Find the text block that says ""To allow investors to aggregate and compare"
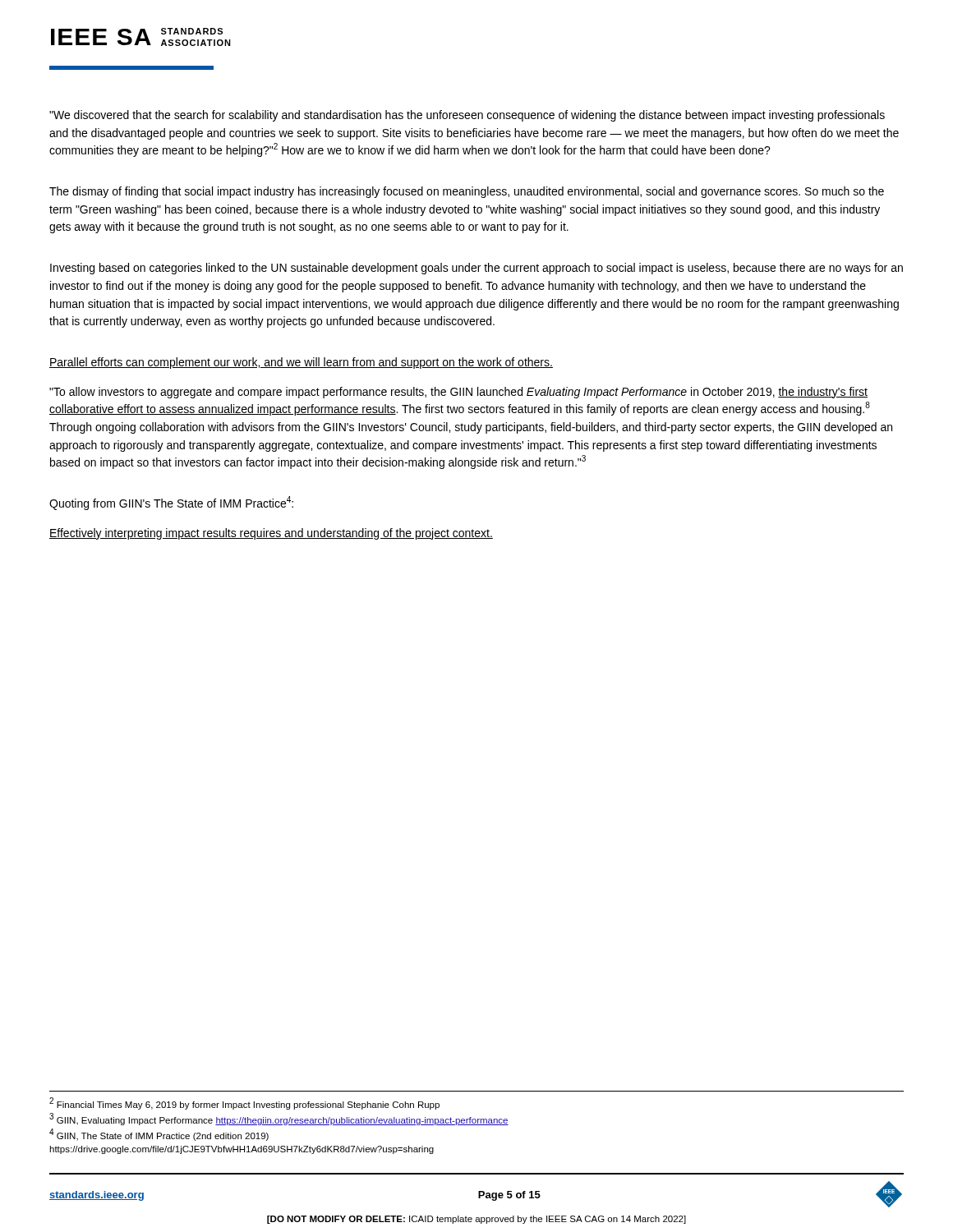953x1232 pixels. coord(471,427)
